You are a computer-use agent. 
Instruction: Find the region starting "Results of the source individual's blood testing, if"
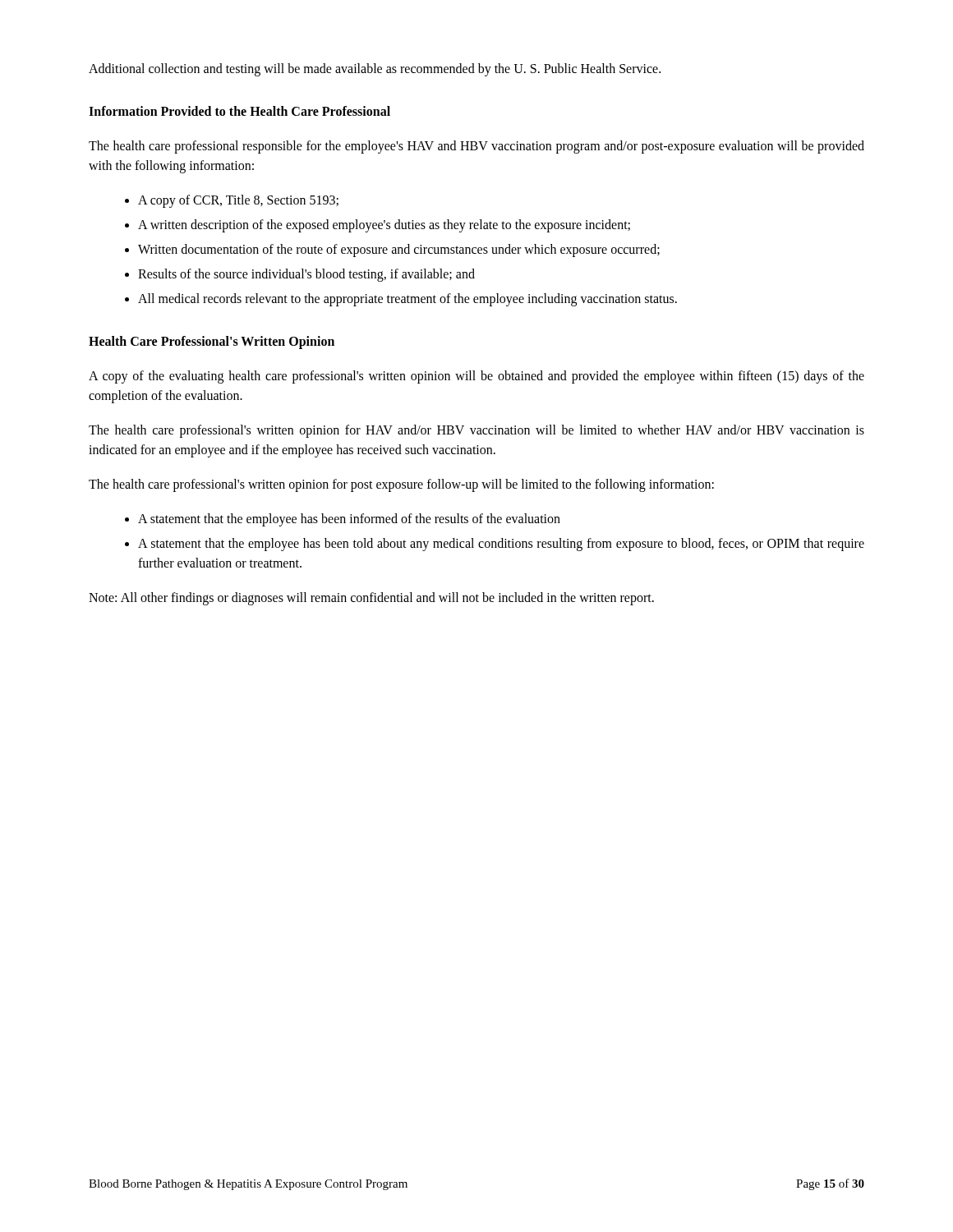[x=306, y=274]
